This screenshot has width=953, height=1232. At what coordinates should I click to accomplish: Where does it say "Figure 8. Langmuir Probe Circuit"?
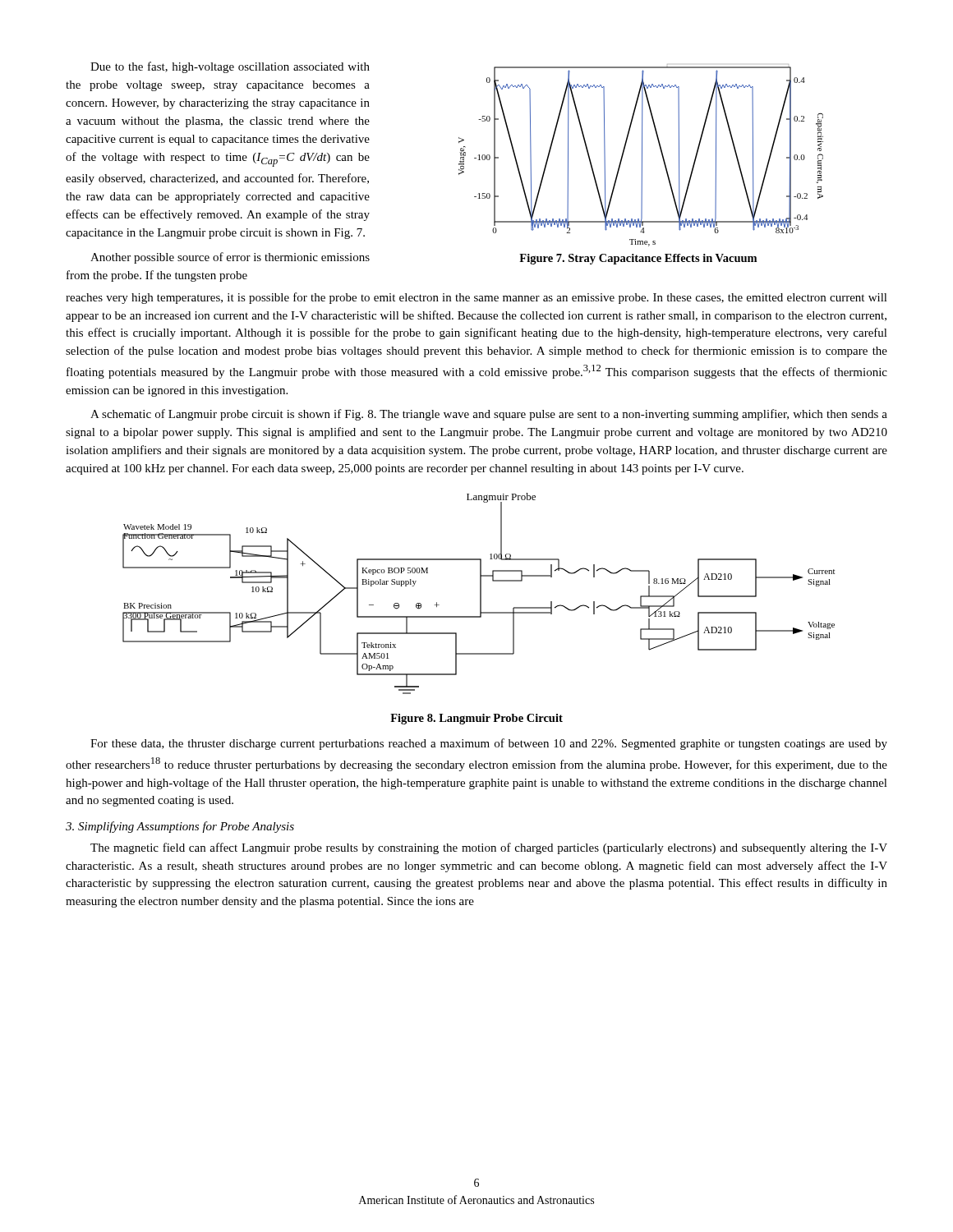[x=476, y=718]
